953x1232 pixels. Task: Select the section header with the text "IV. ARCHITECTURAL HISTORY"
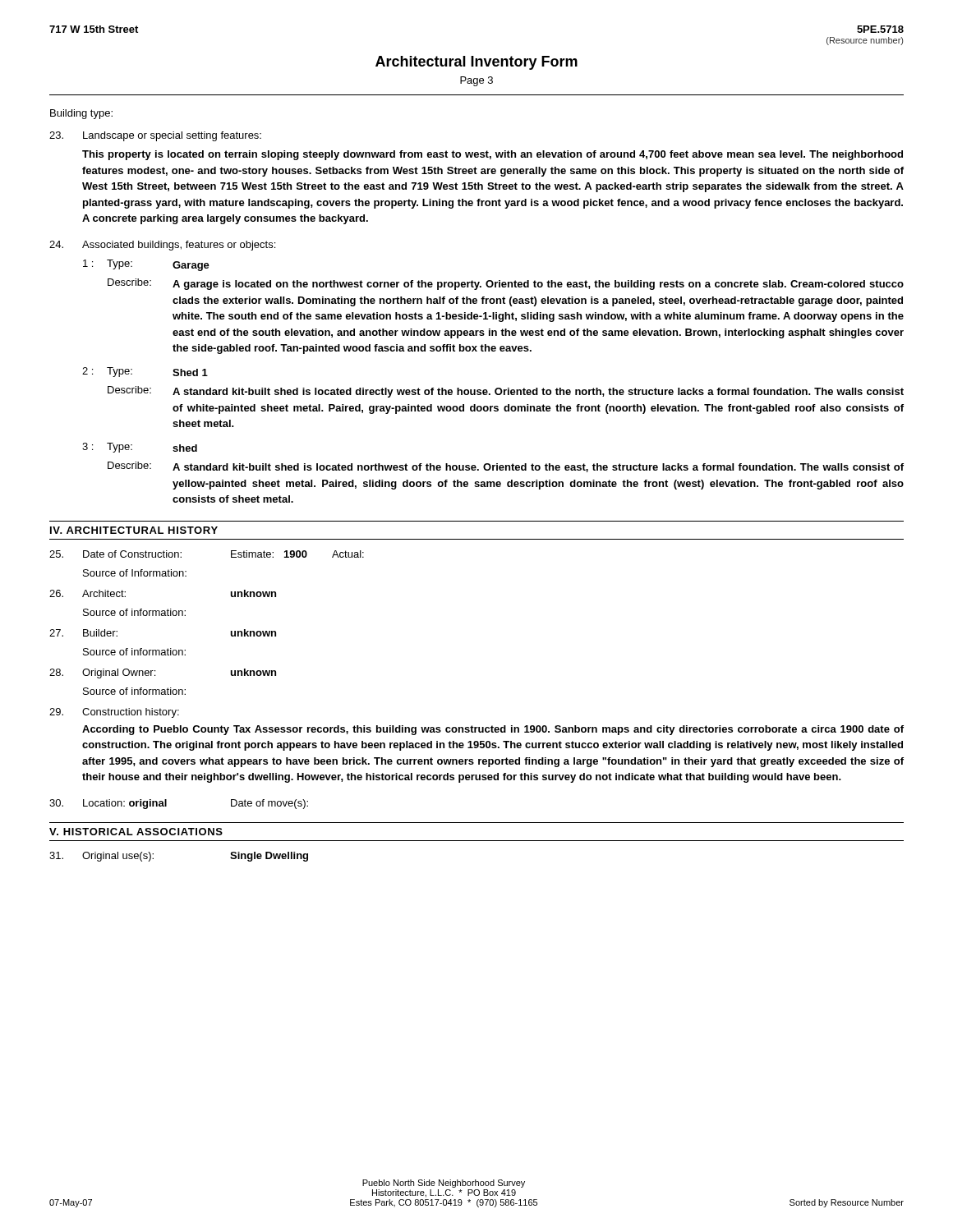point(134,530)
